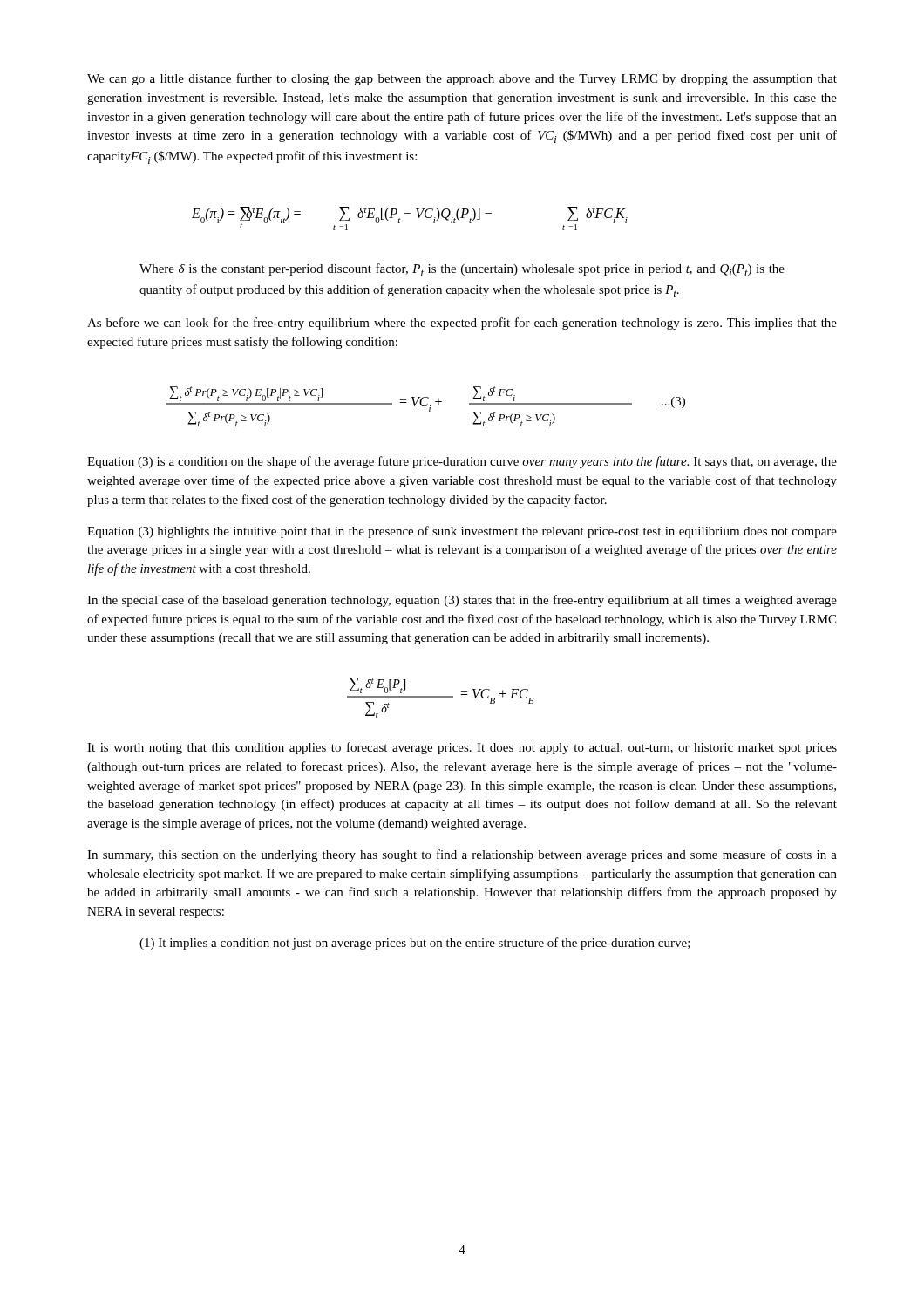Point to the block beginning "As before we can look"

click(462, 332)
